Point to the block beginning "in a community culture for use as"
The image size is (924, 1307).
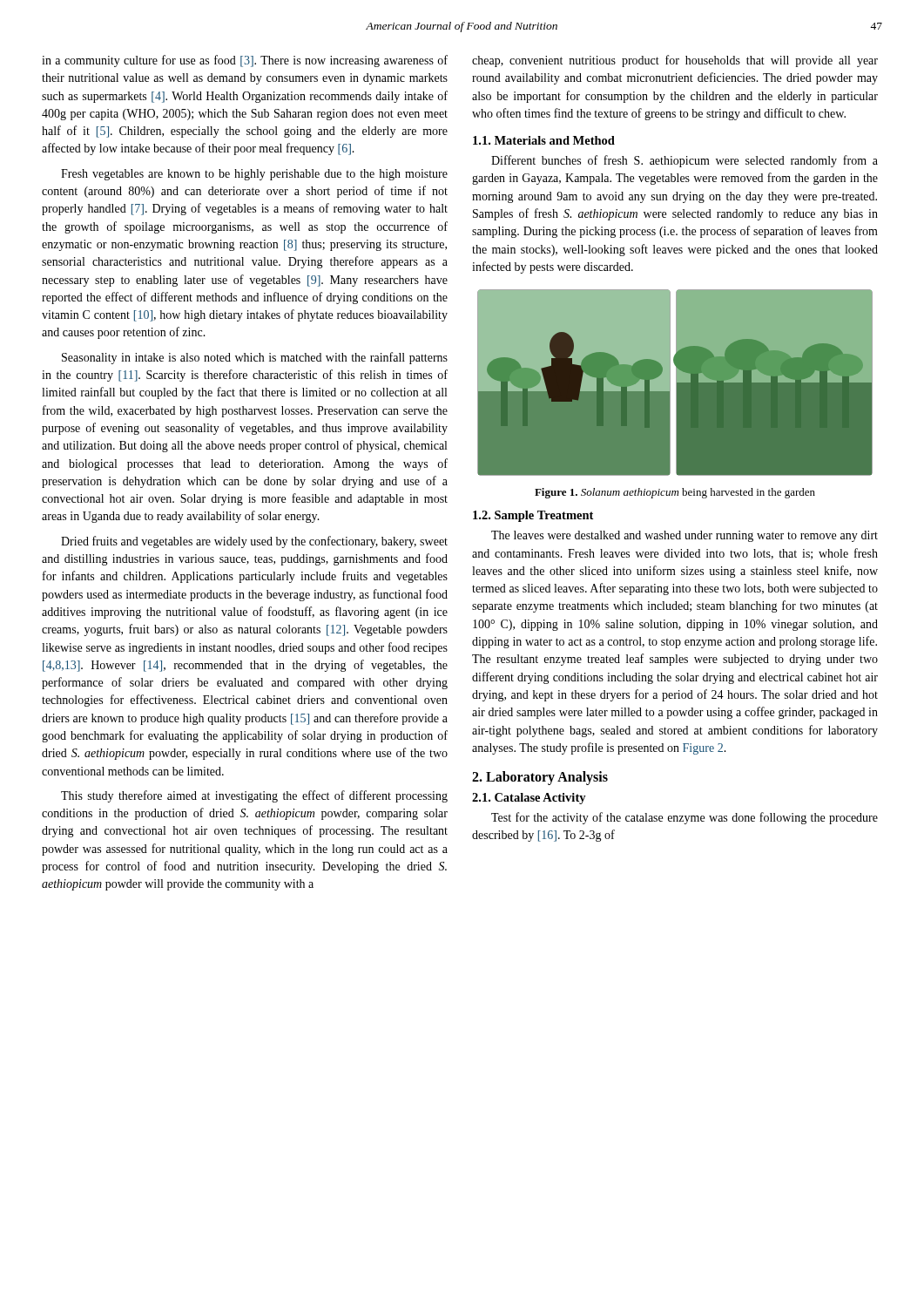(245, 105)
